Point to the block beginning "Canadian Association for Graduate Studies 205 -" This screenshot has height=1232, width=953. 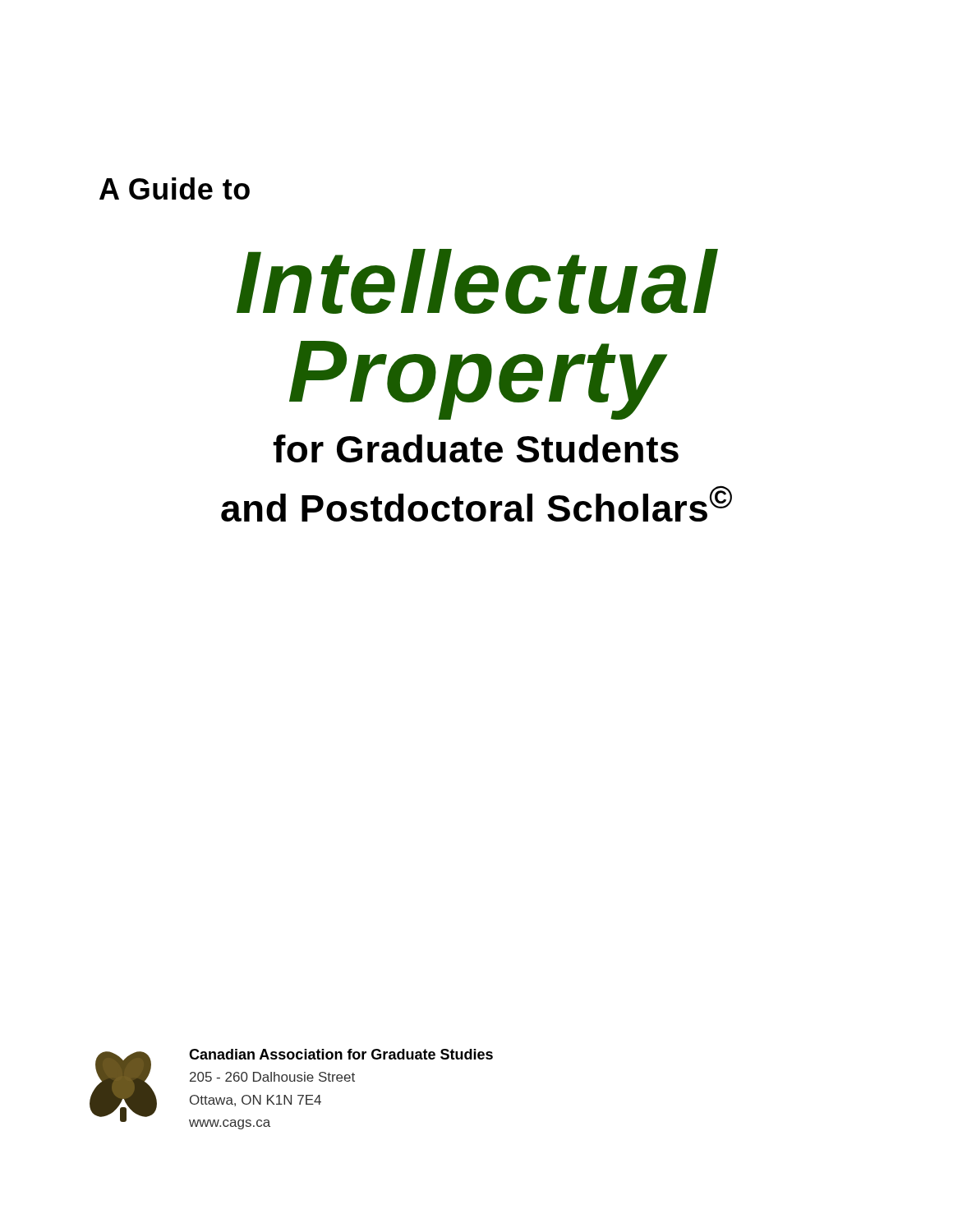[341, 1088]
